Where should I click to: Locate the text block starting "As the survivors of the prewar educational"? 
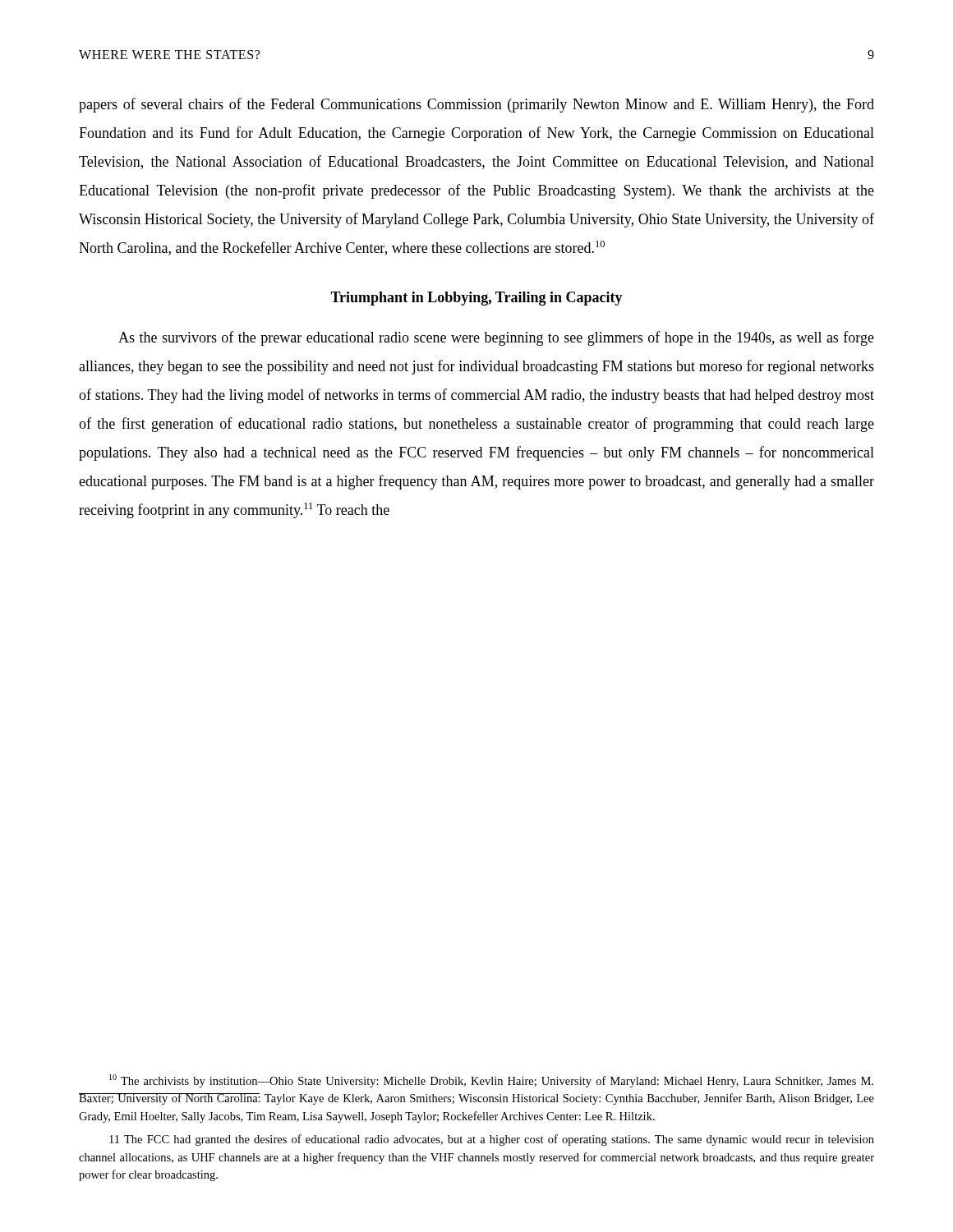click(x=476, y=424)
